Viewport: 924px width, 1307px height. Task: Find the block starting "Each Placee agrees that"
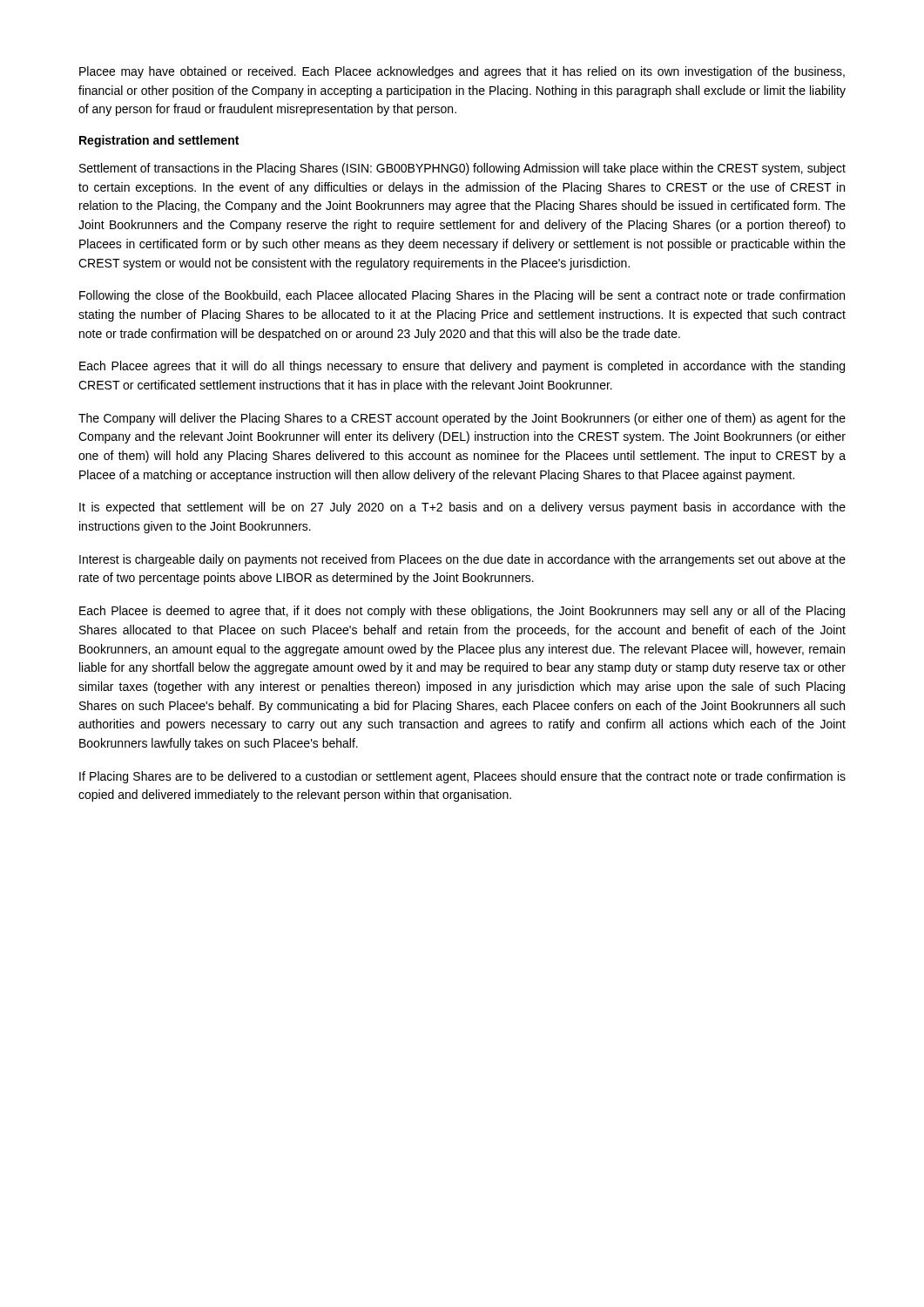[x=462, y=376]
